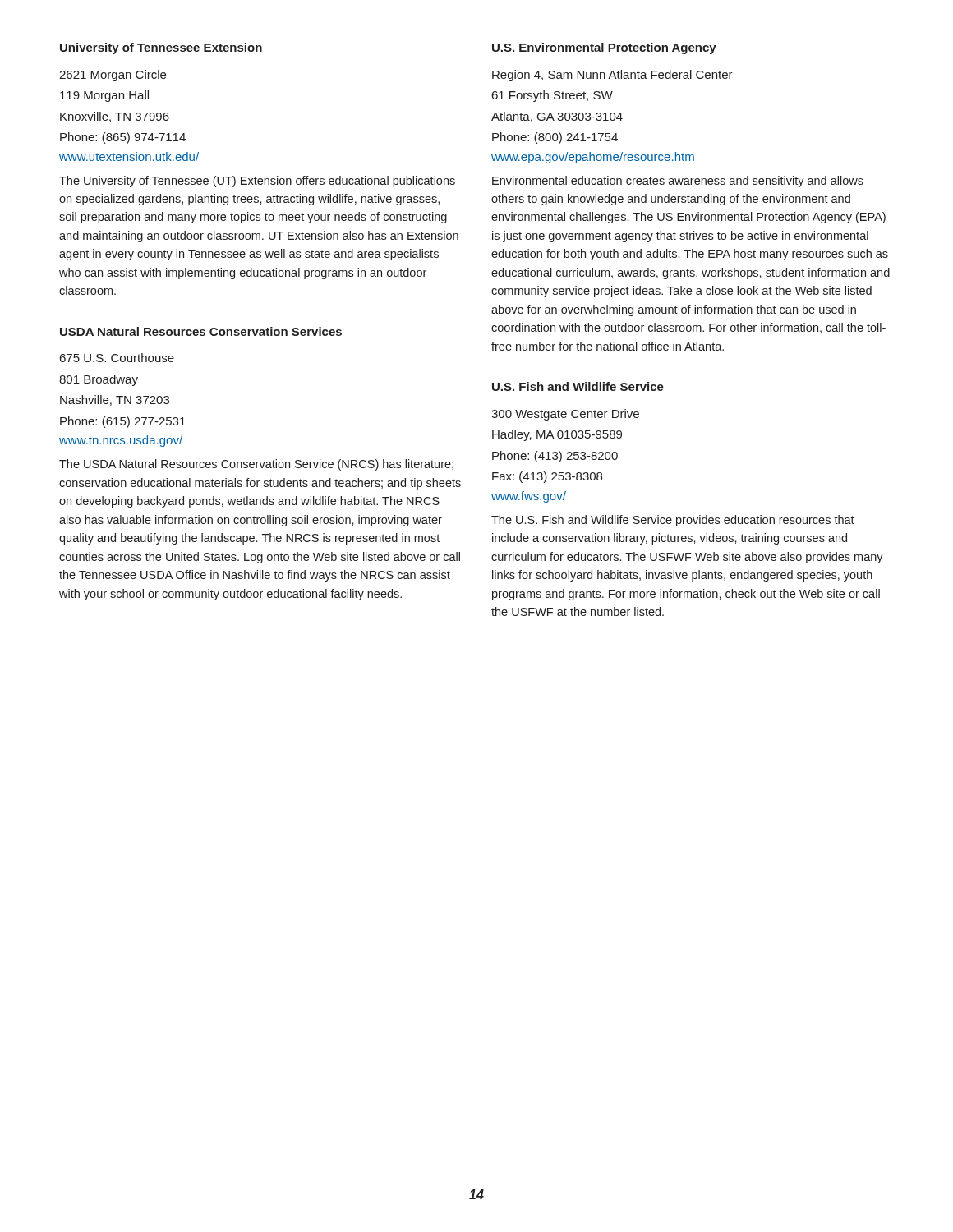Find the text that says "Hadley, MA 01035-9589"
This screenshot has height=1232, width=953.
coord(557,434)
